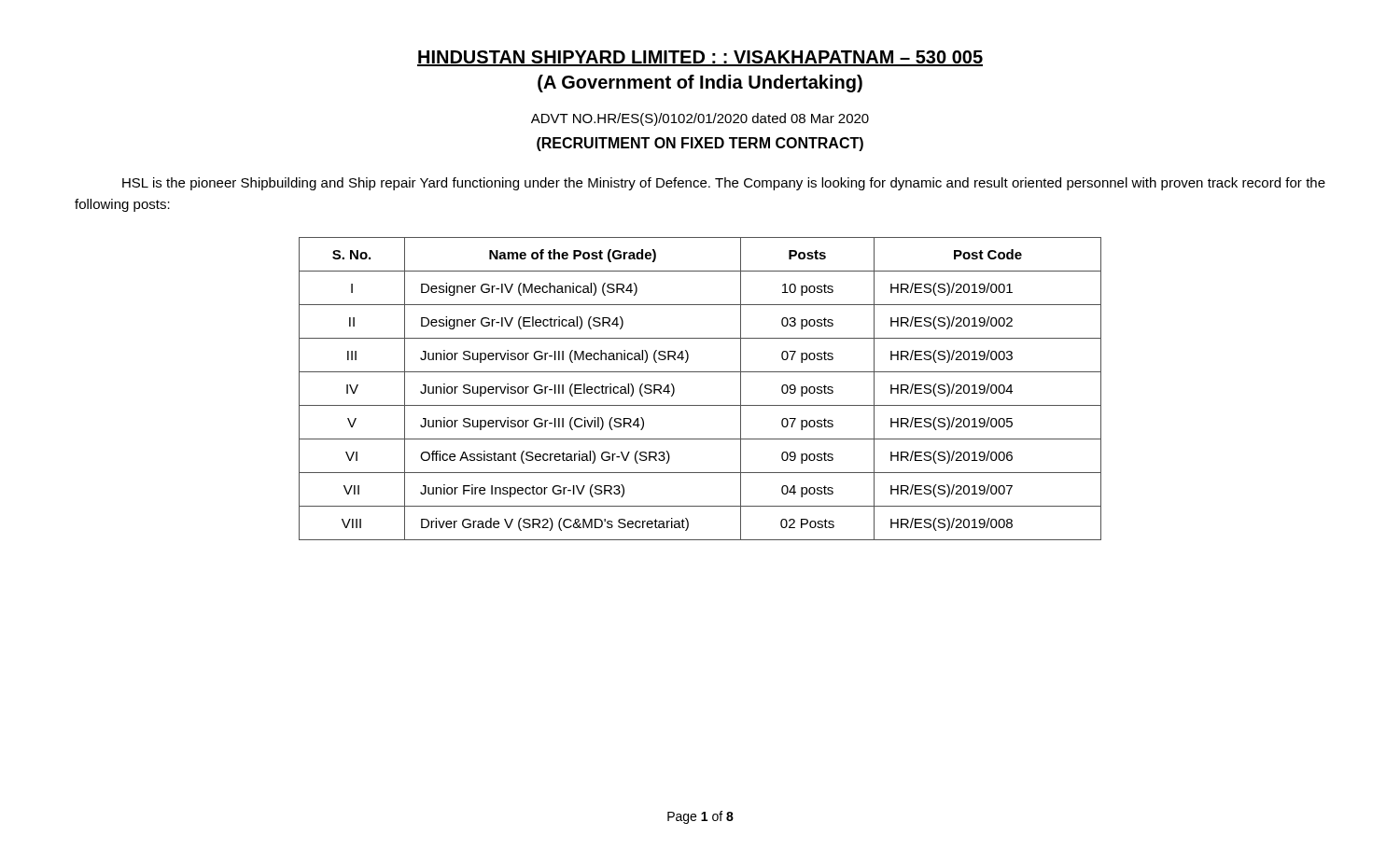Find the element starting "HSL is the"

point(700,193)
